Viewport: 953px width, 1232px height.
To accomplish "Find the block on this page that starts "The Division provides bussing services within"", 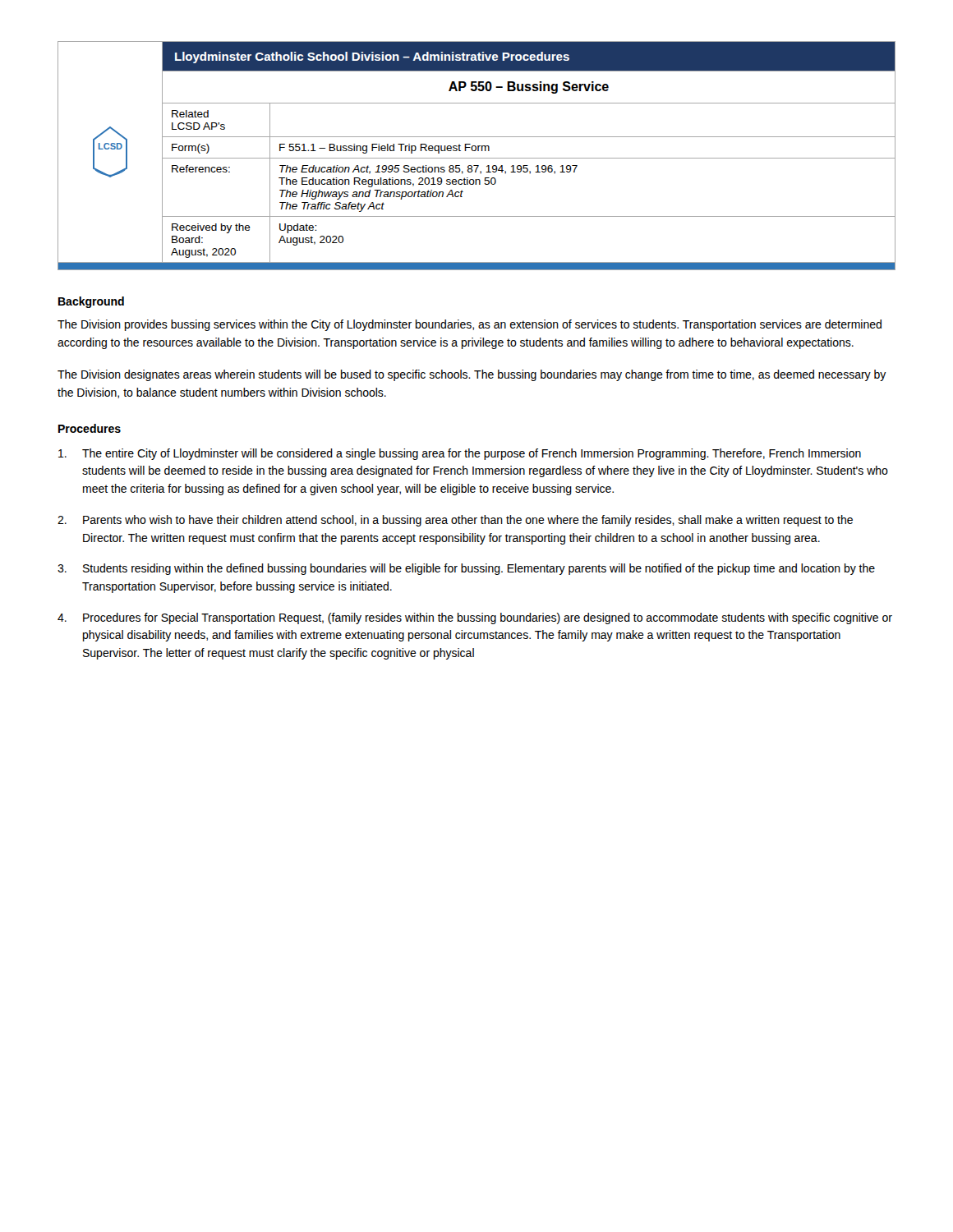I will [470, 333].
